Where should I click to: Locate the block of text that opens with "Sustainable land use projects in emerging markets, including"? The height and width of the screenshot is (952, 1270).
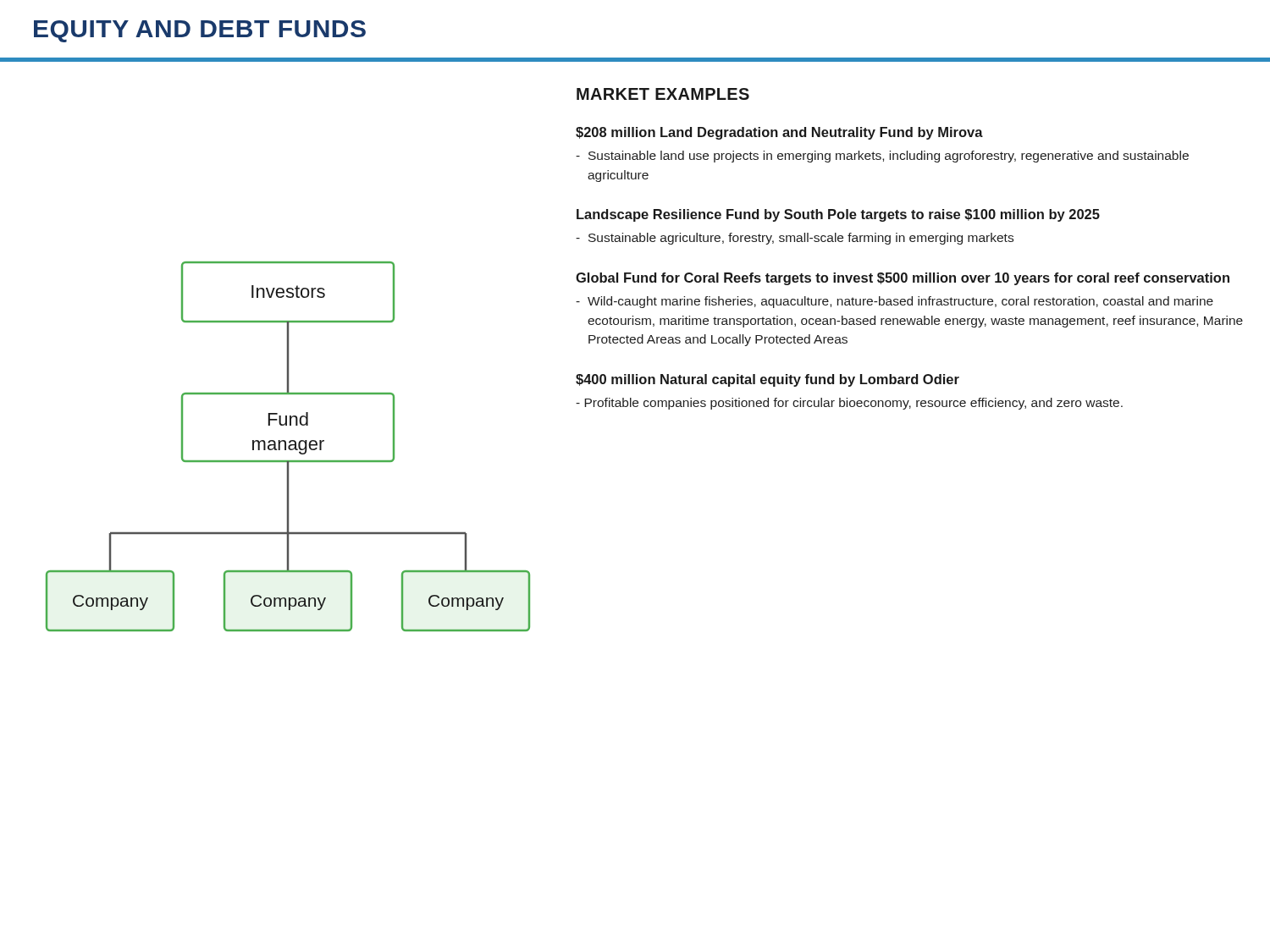888,165
